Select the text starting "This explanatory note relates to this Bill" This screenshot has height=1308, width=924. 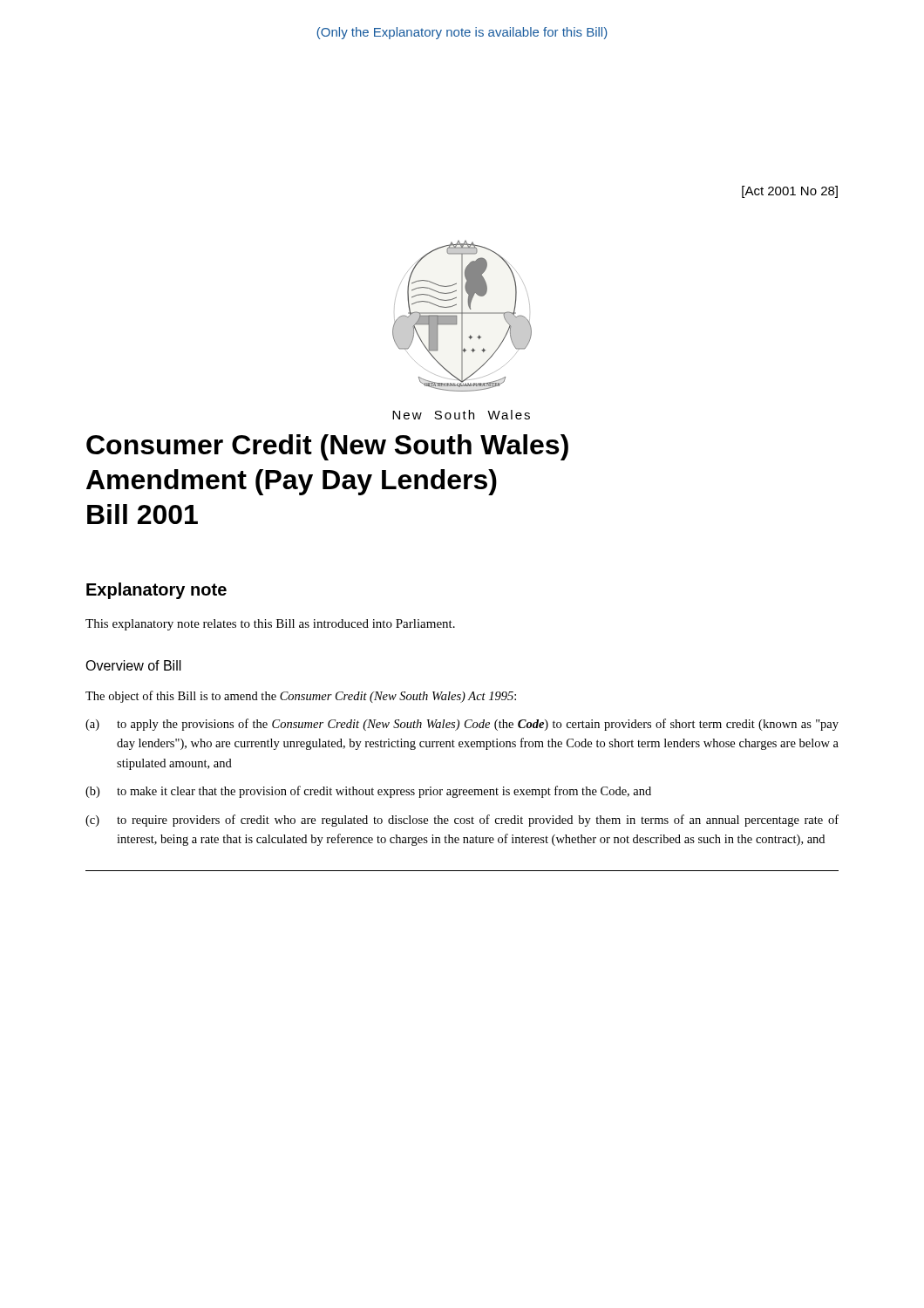coord(270,623)
